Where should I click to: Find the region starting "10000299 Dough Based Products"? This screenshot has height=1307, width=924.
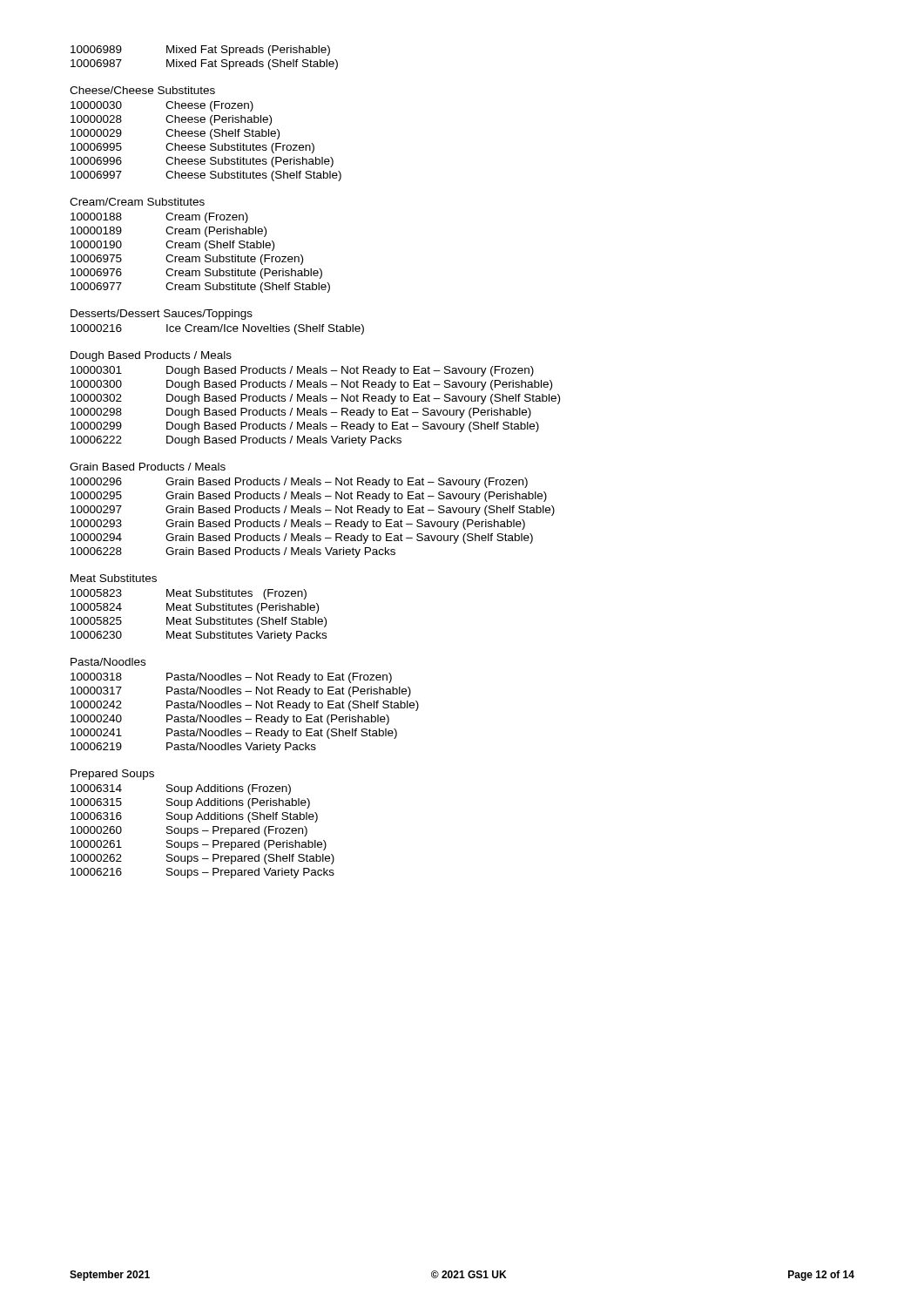pyautogui.click(x=304, y=426)
